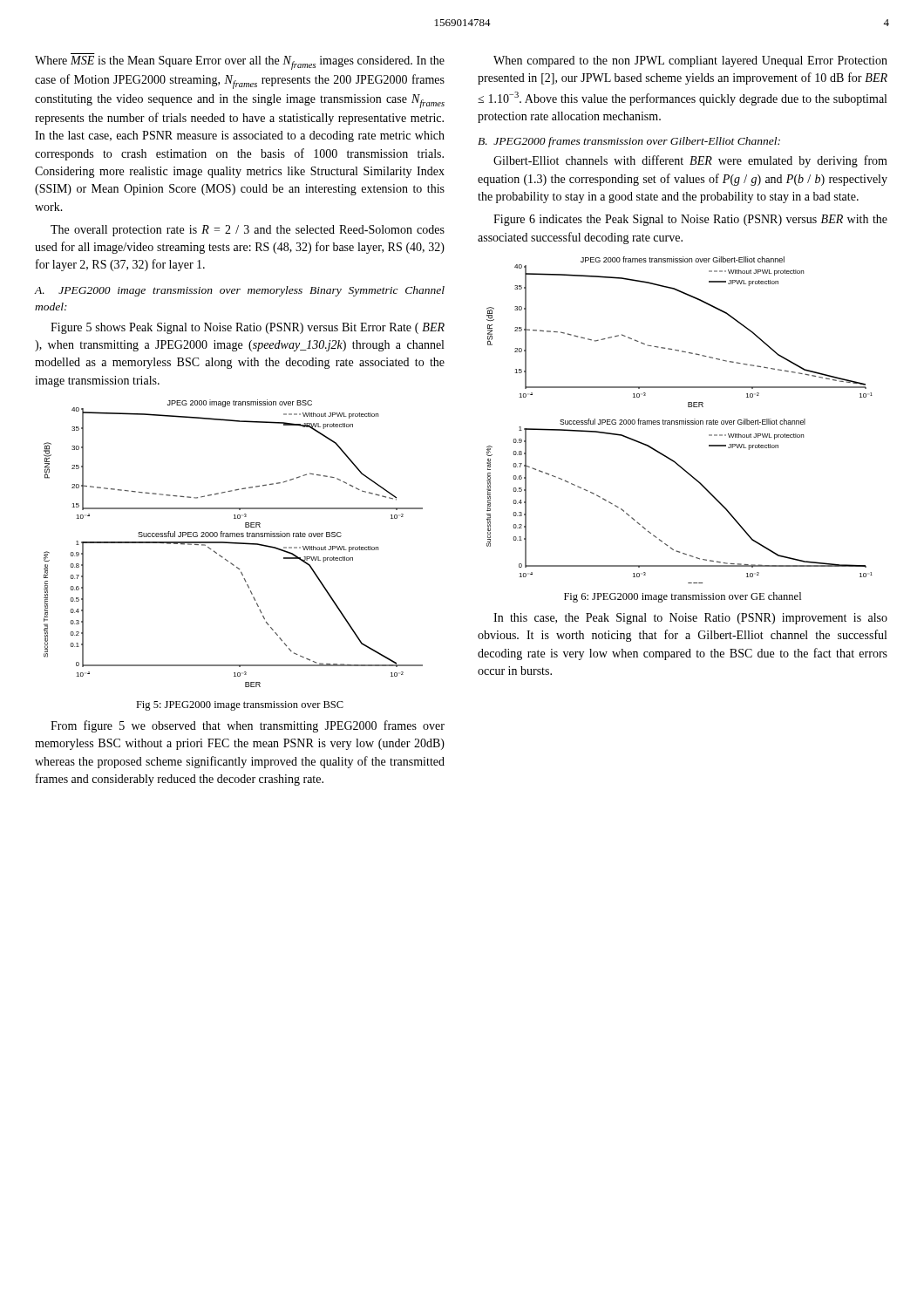Find the passage starting "Figure 6 indicates the Peak Signal"
The image size is (924, 1308).
pyautogui.click(x=683, y=229)
